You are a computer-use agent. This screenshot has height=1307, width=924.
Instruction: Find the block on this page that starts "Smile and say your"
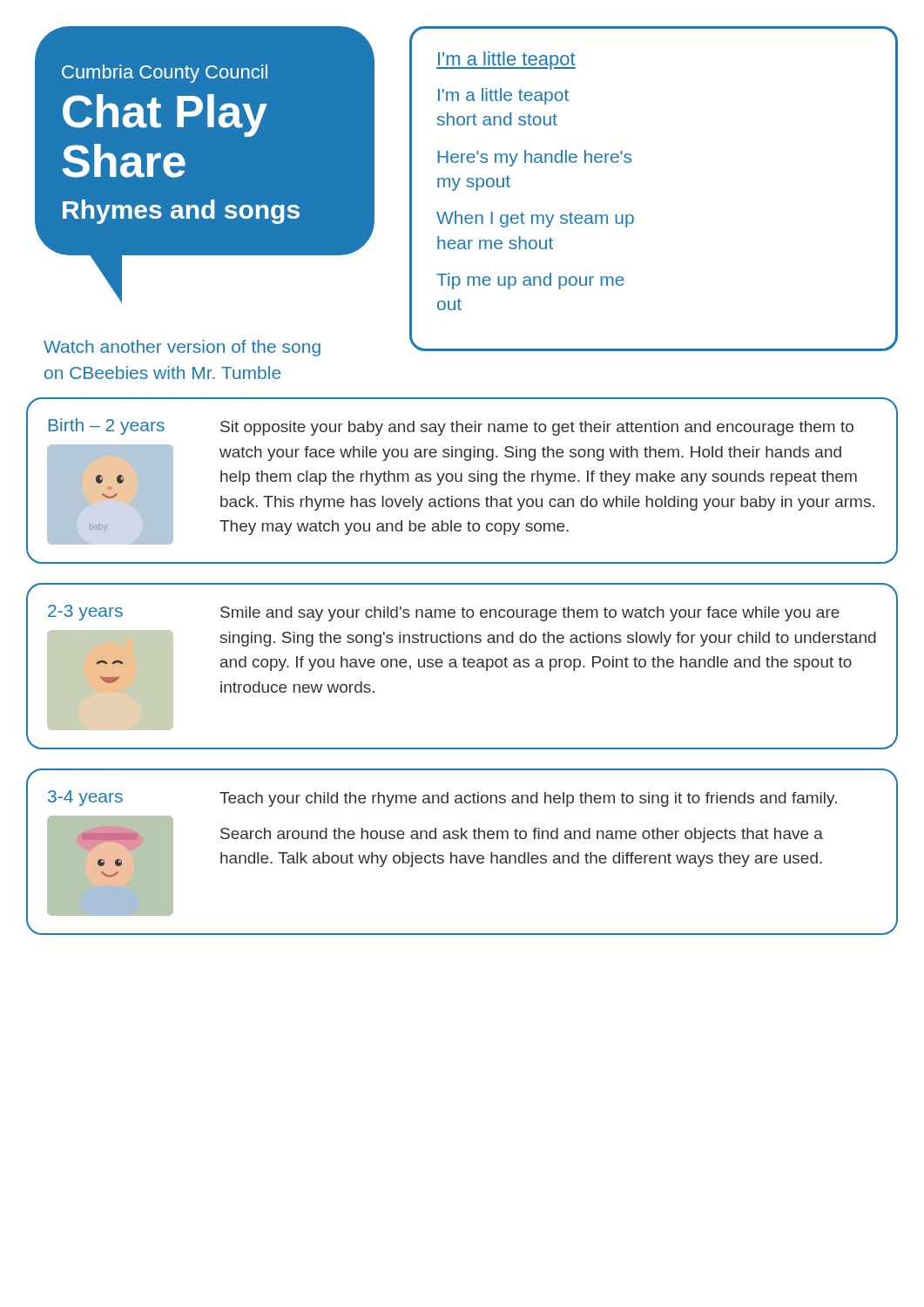(x=548, y=649)
